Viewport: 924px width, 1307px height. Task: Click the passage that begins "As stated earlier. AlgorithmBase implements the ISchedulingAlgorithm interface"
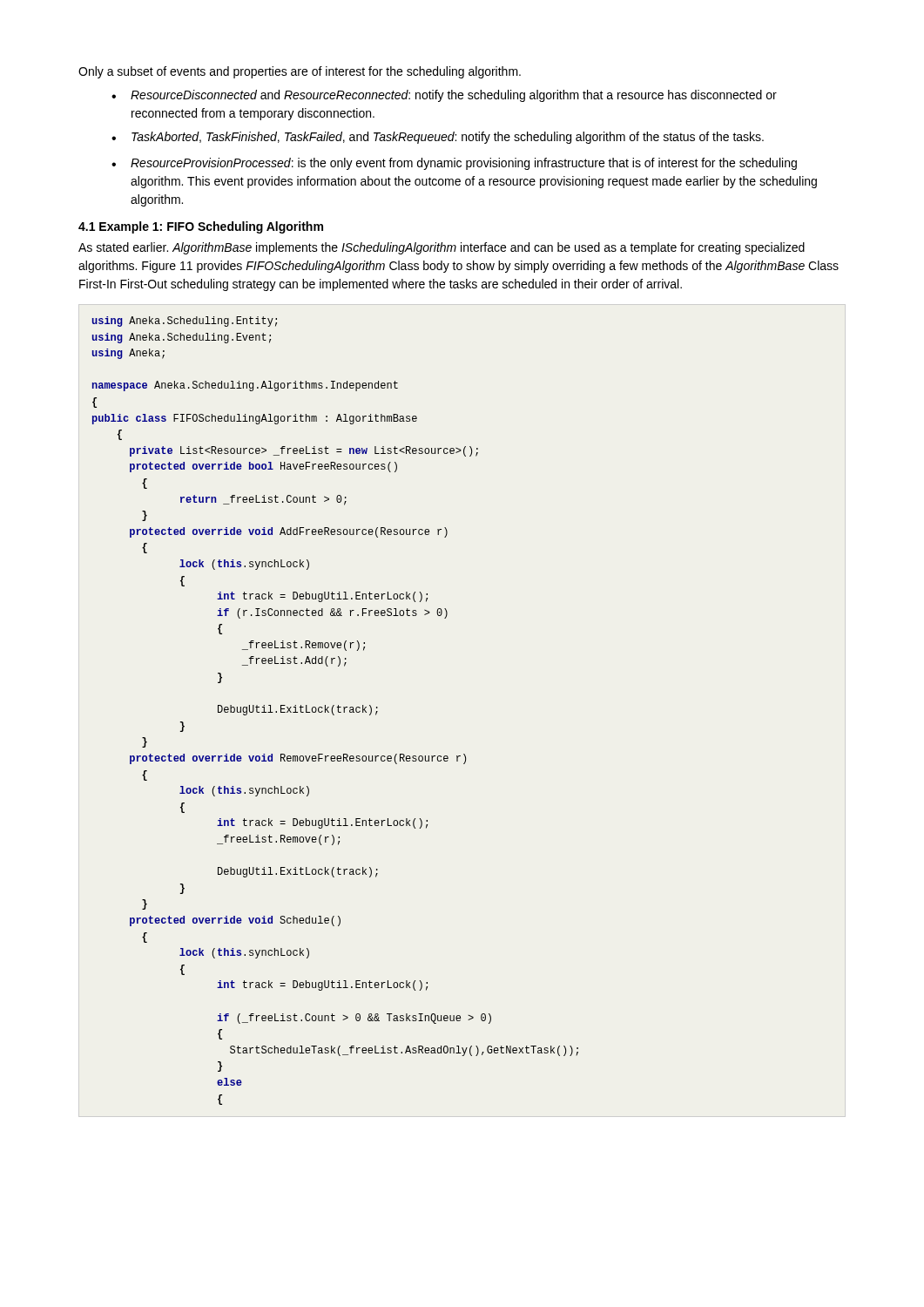point(459,266)
